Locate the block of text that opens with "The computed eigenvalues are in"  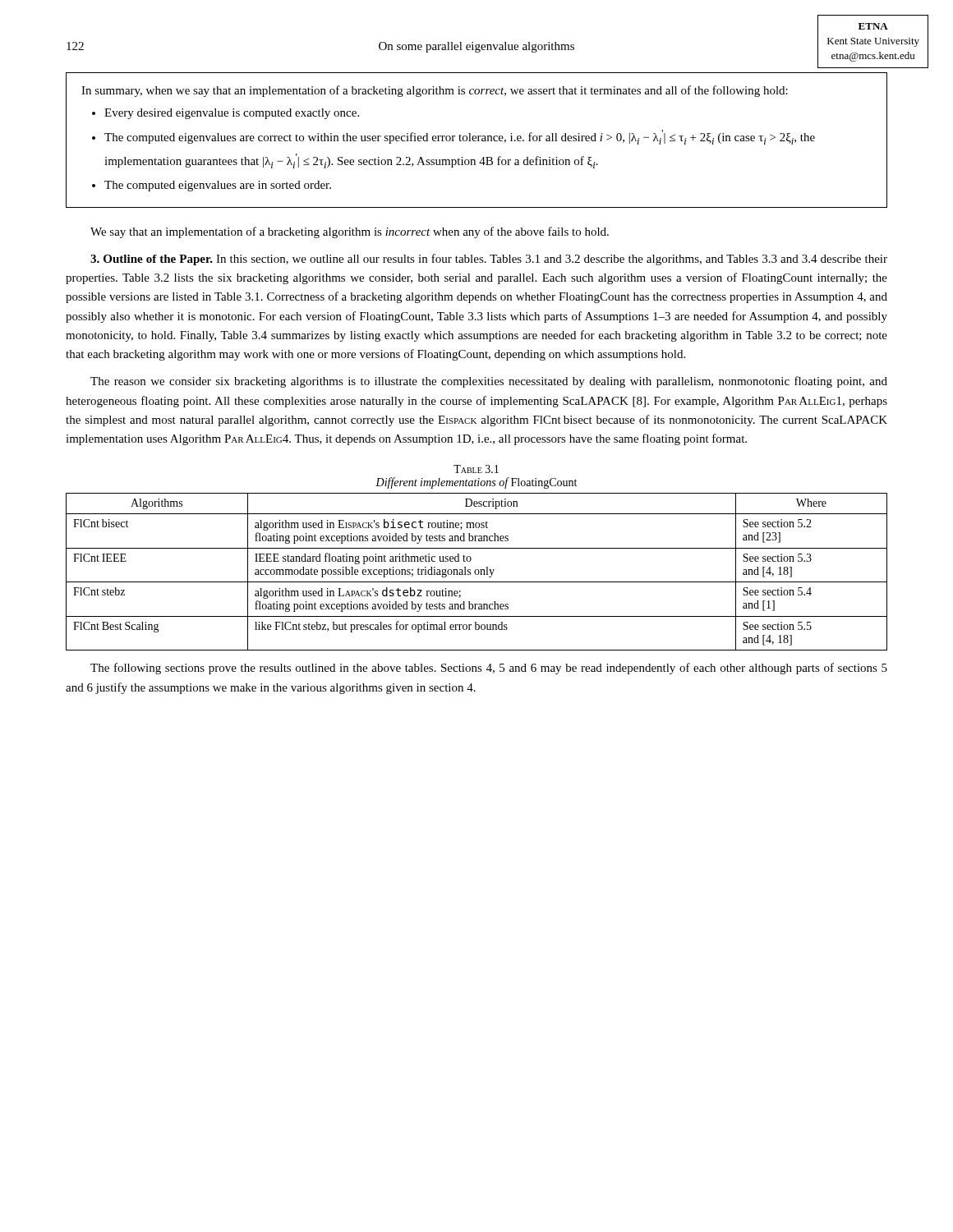[x=218, y=185]
